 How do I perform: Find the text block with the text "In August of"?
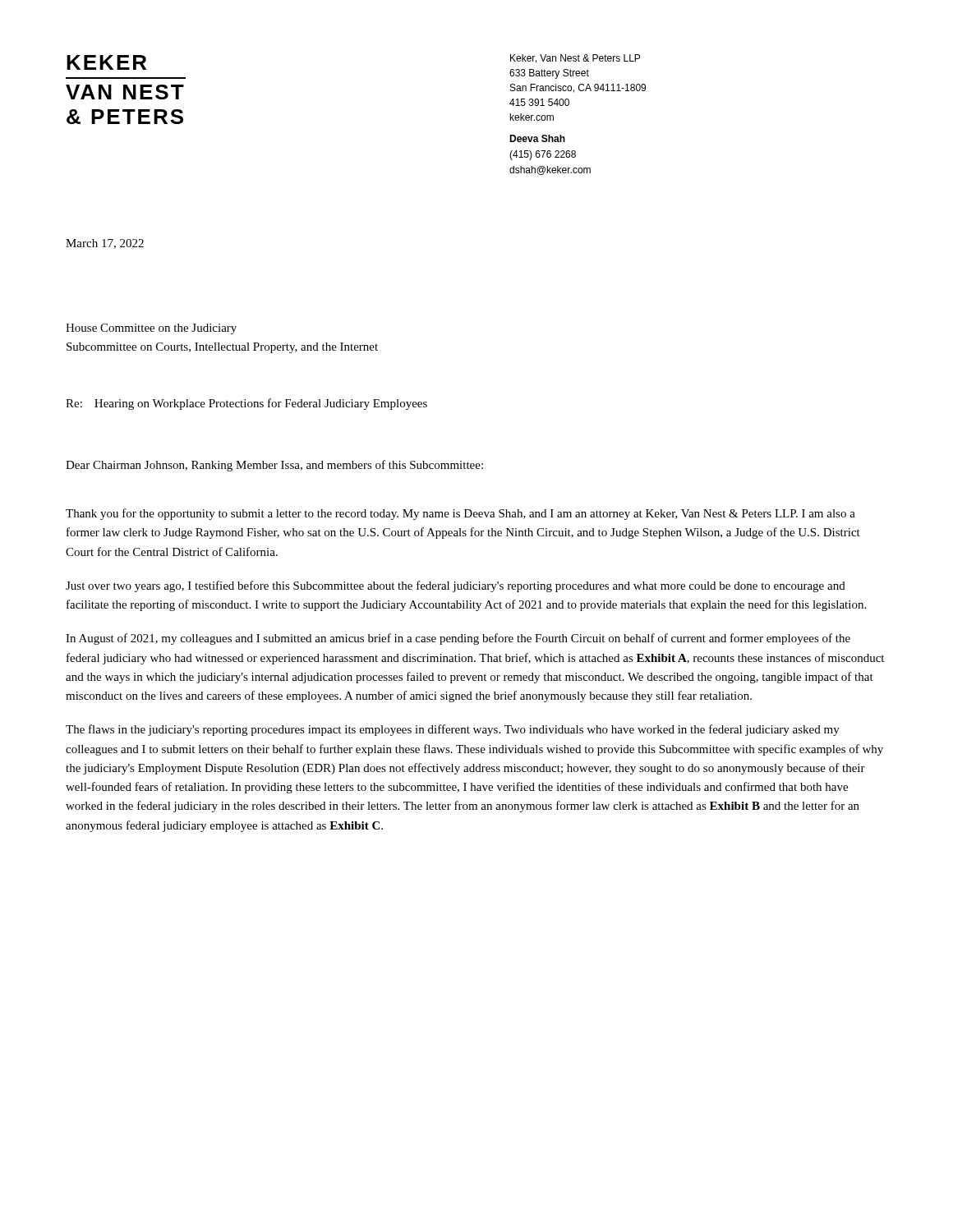point(476,667)
